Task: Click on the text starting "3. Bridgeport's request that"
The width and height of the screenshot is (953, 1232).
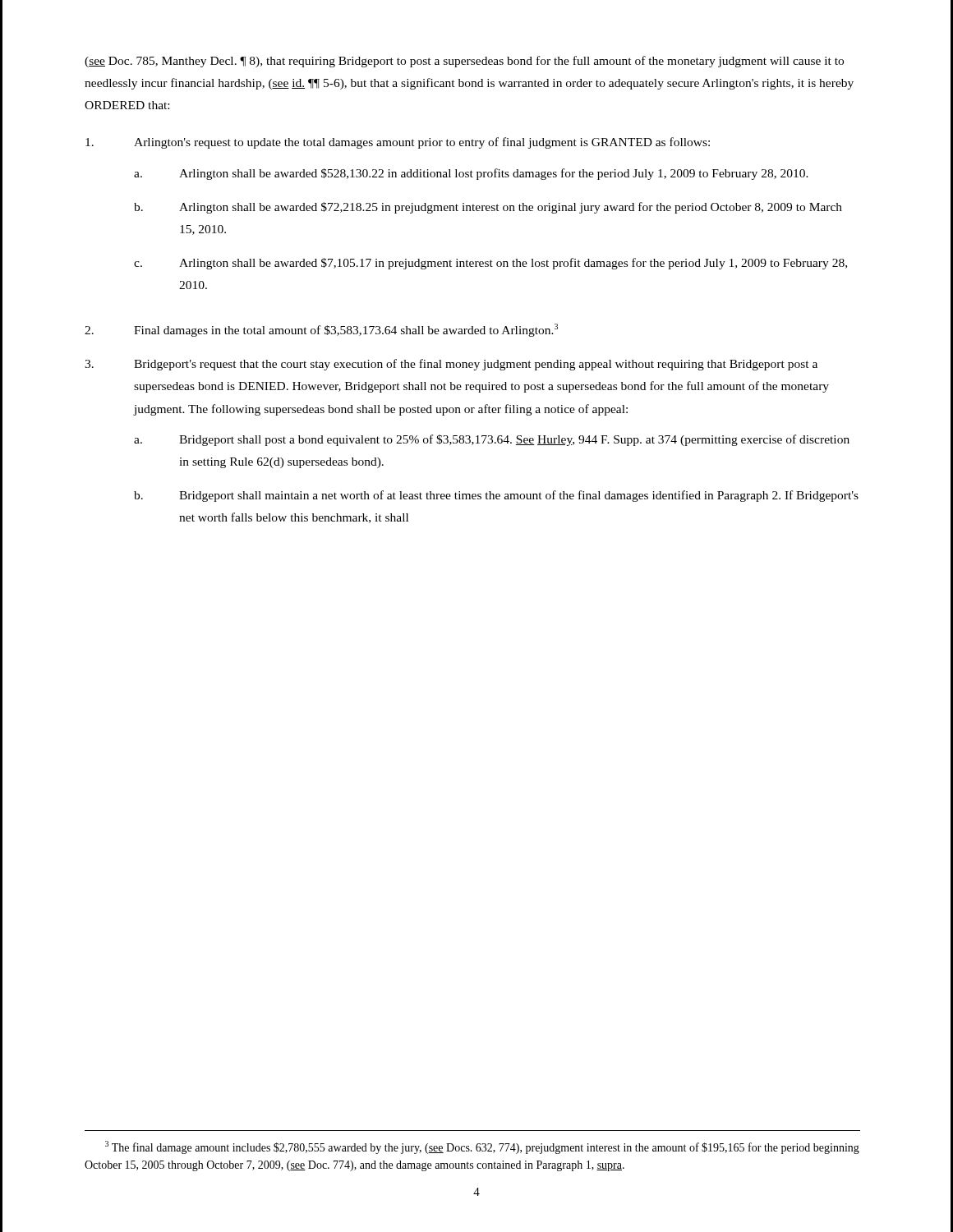Action: coord(472,446)
